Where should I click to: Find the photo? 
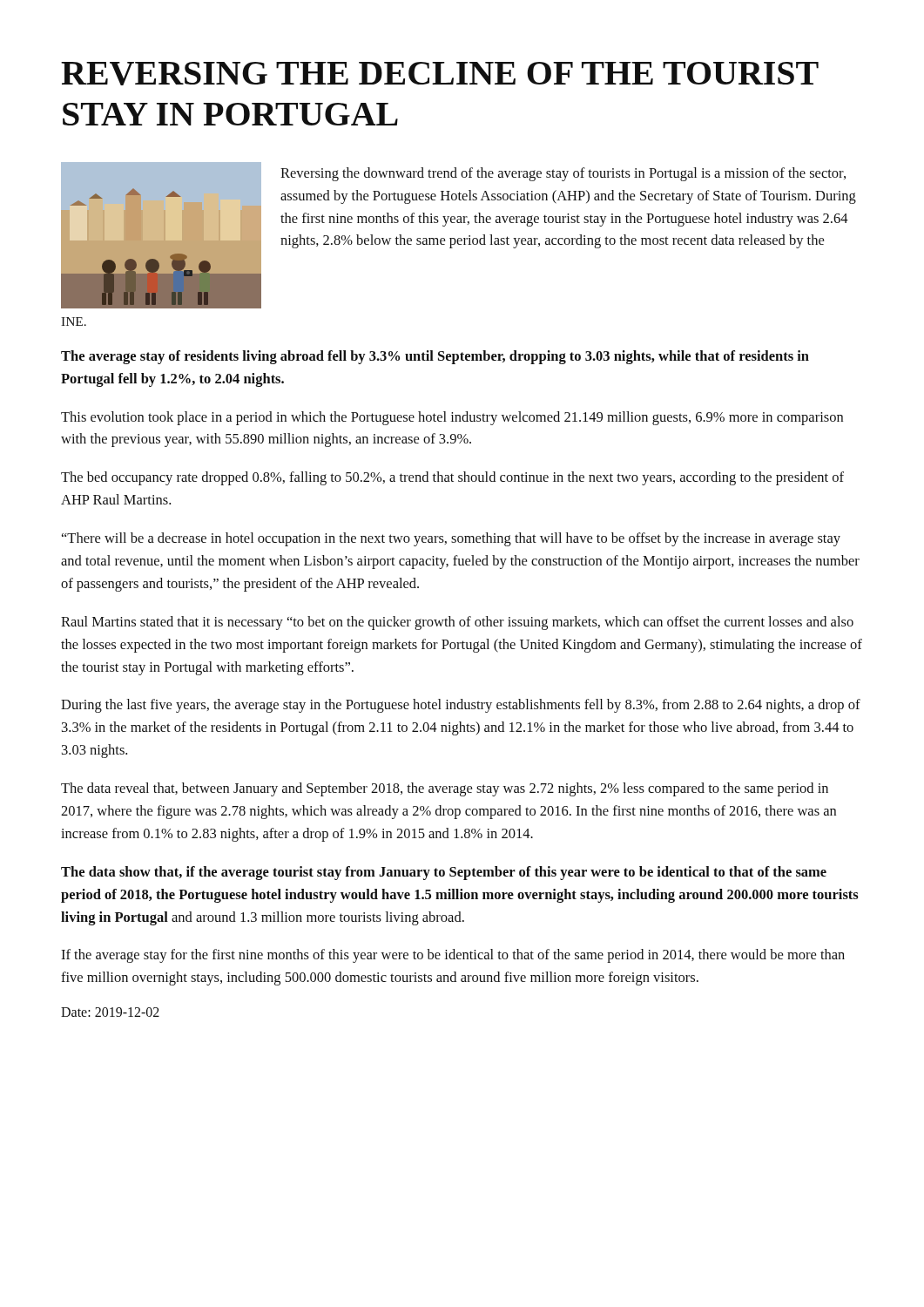point(161,236)
